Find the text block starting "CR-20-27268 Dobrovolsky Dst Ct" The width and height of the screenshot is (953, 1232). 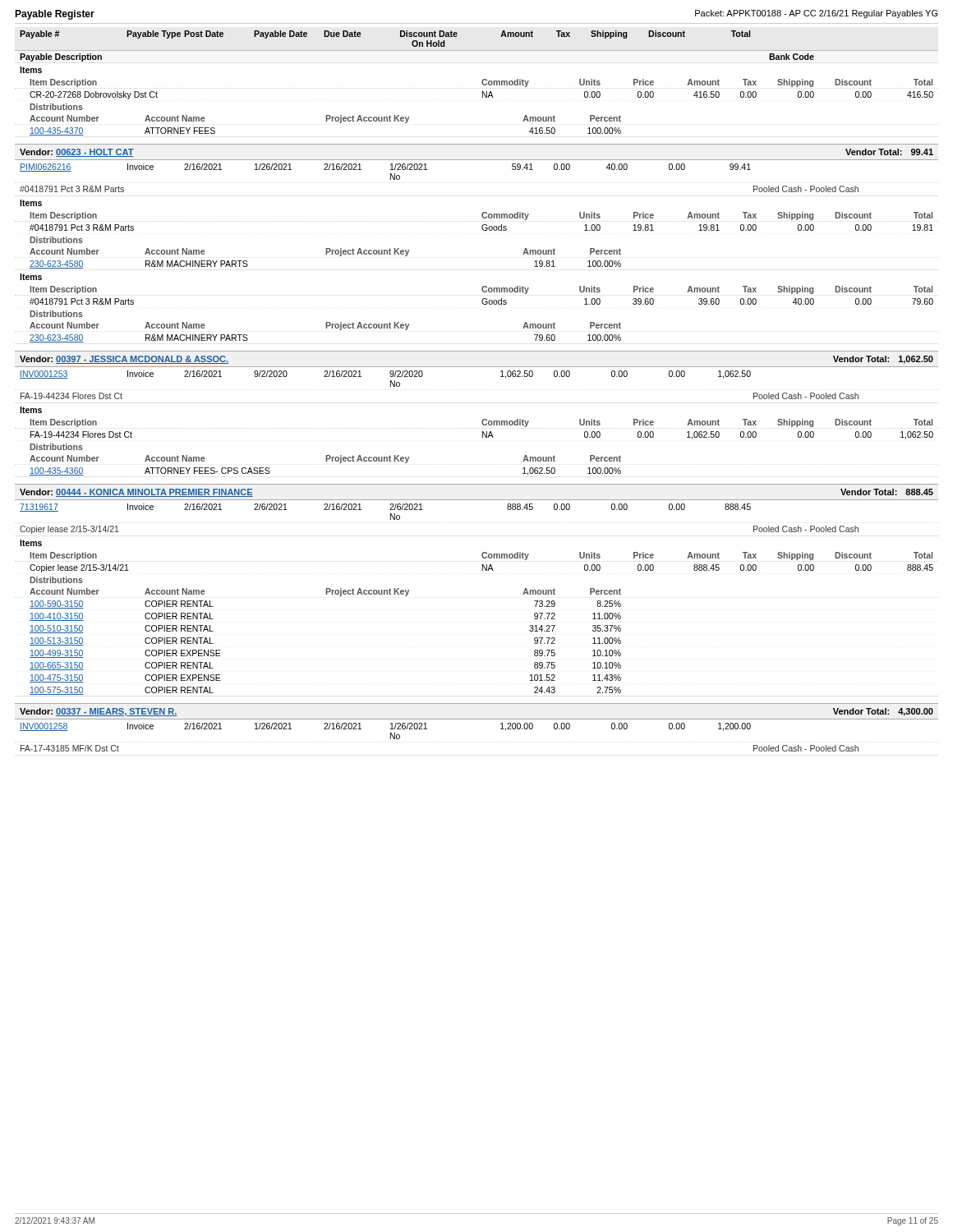click(476, 95)
